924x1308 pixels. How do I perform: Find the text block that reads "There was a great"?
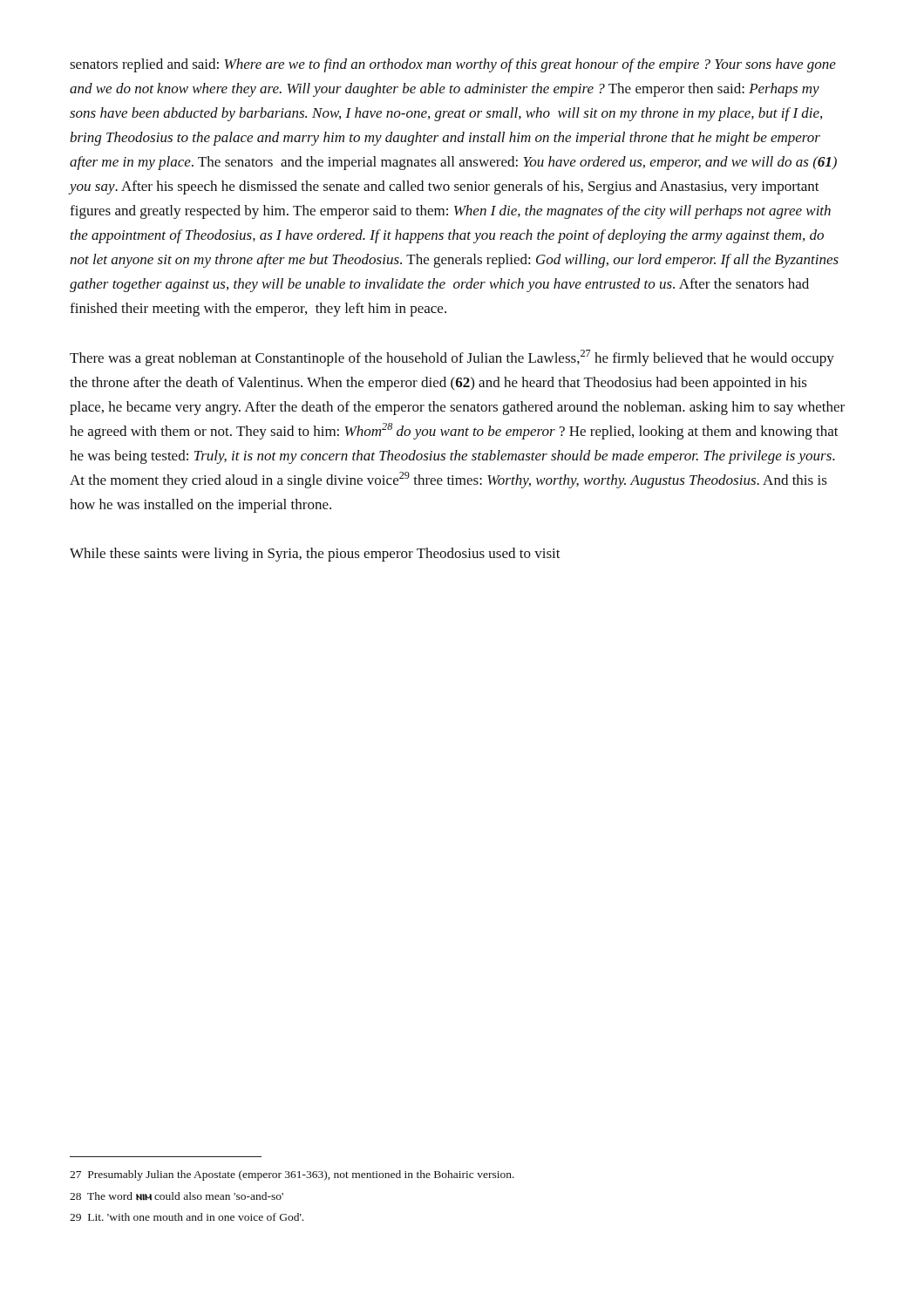click(x=457, y=430)
